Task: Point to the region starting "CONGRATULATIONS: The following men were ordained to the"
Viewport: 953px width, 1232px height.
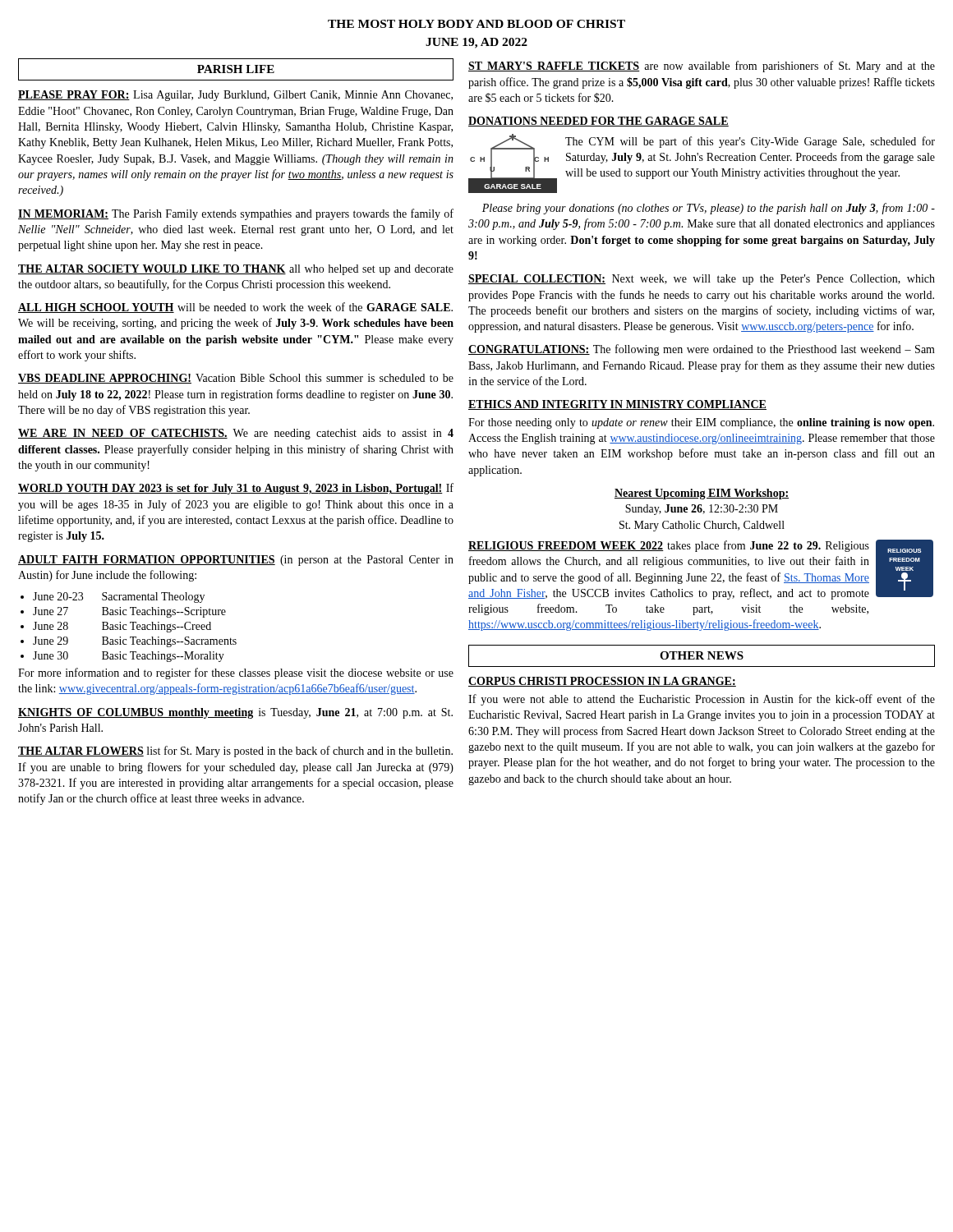Action: pyautogui.click(x=702, y=366)
